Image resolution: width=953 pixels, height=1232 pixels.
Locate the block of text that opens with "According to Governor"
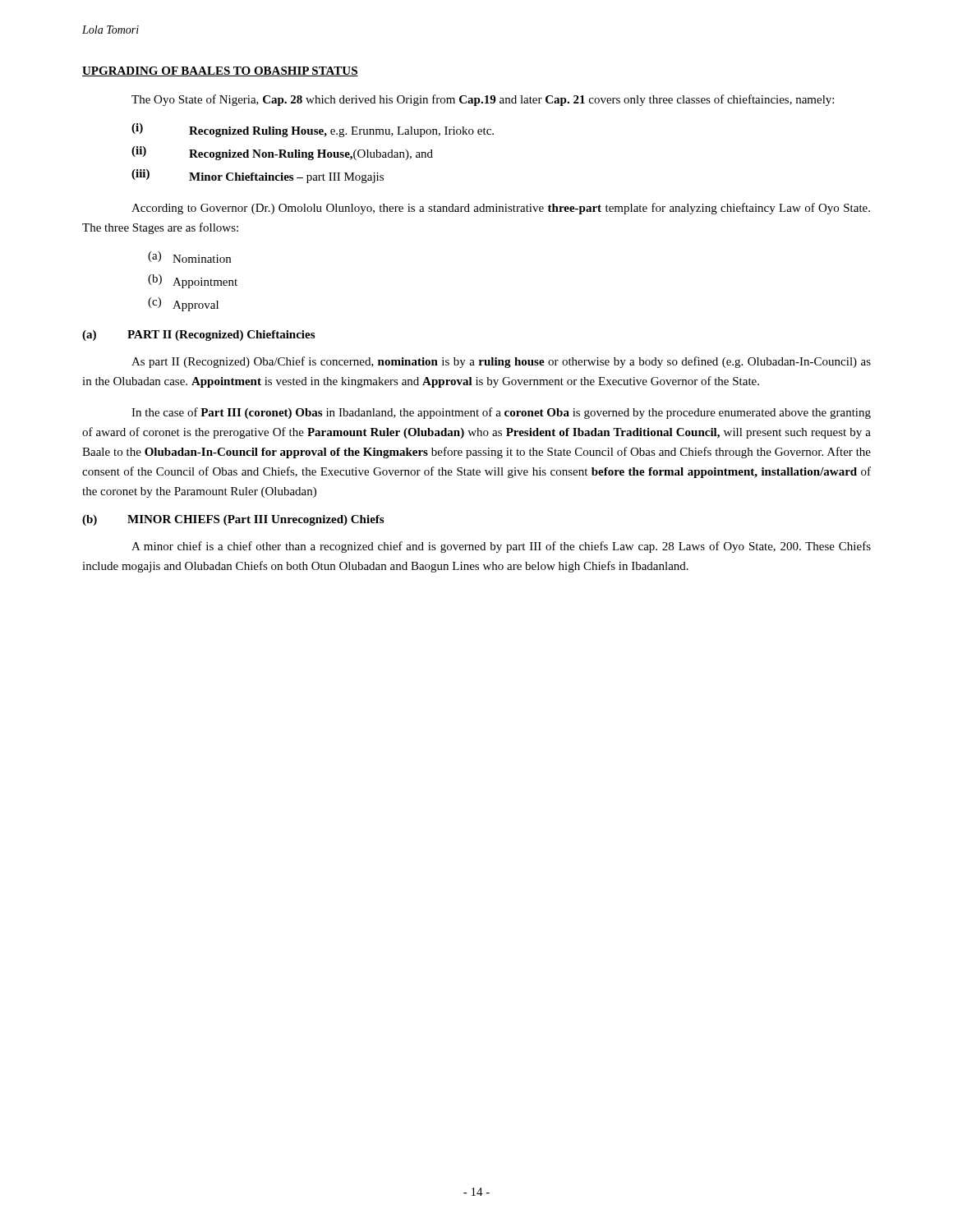(x=476, y=218)
